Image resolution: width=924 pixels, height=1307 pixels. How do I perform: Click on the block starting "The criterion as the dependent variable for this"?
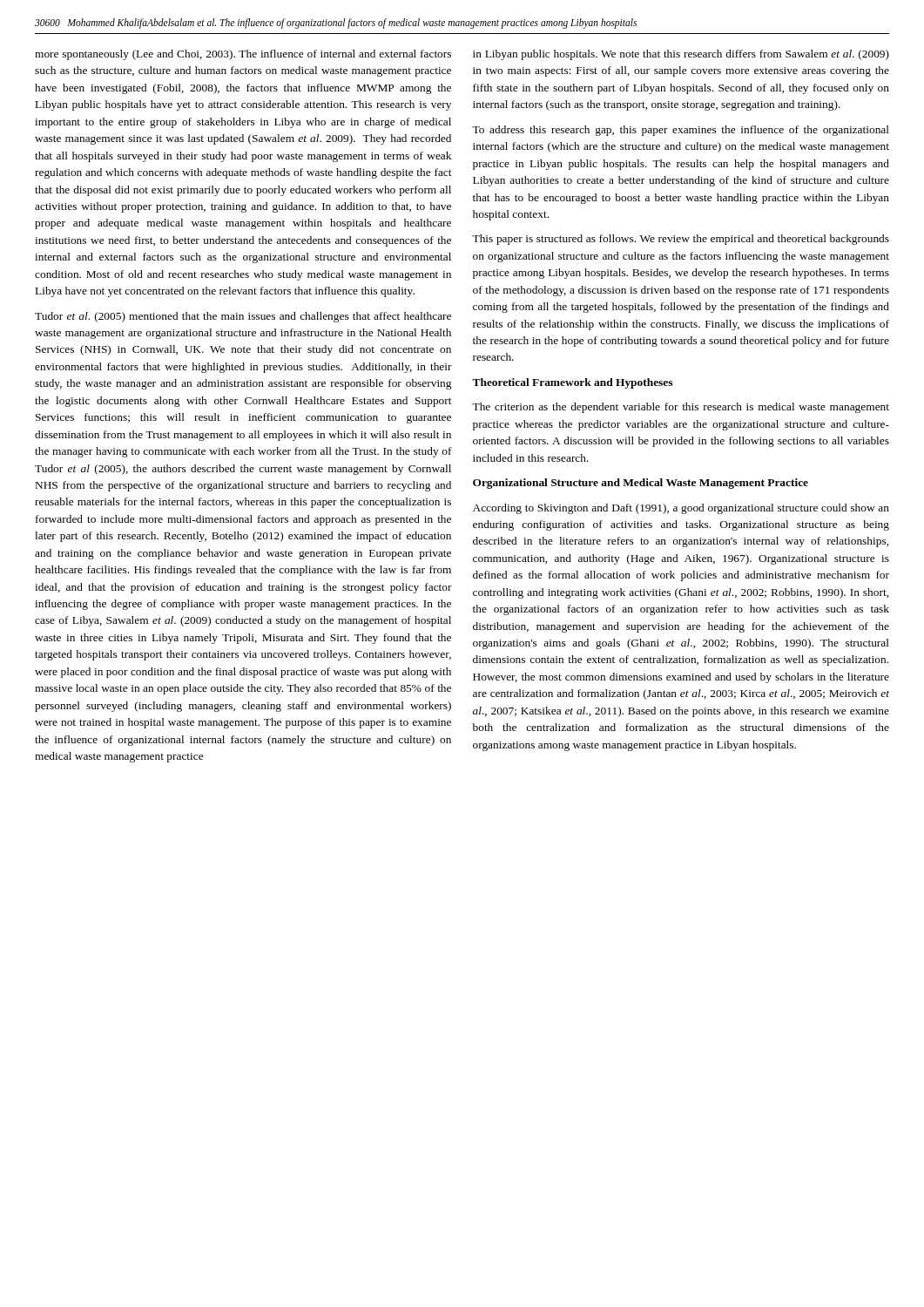click(x=681, y=432)
